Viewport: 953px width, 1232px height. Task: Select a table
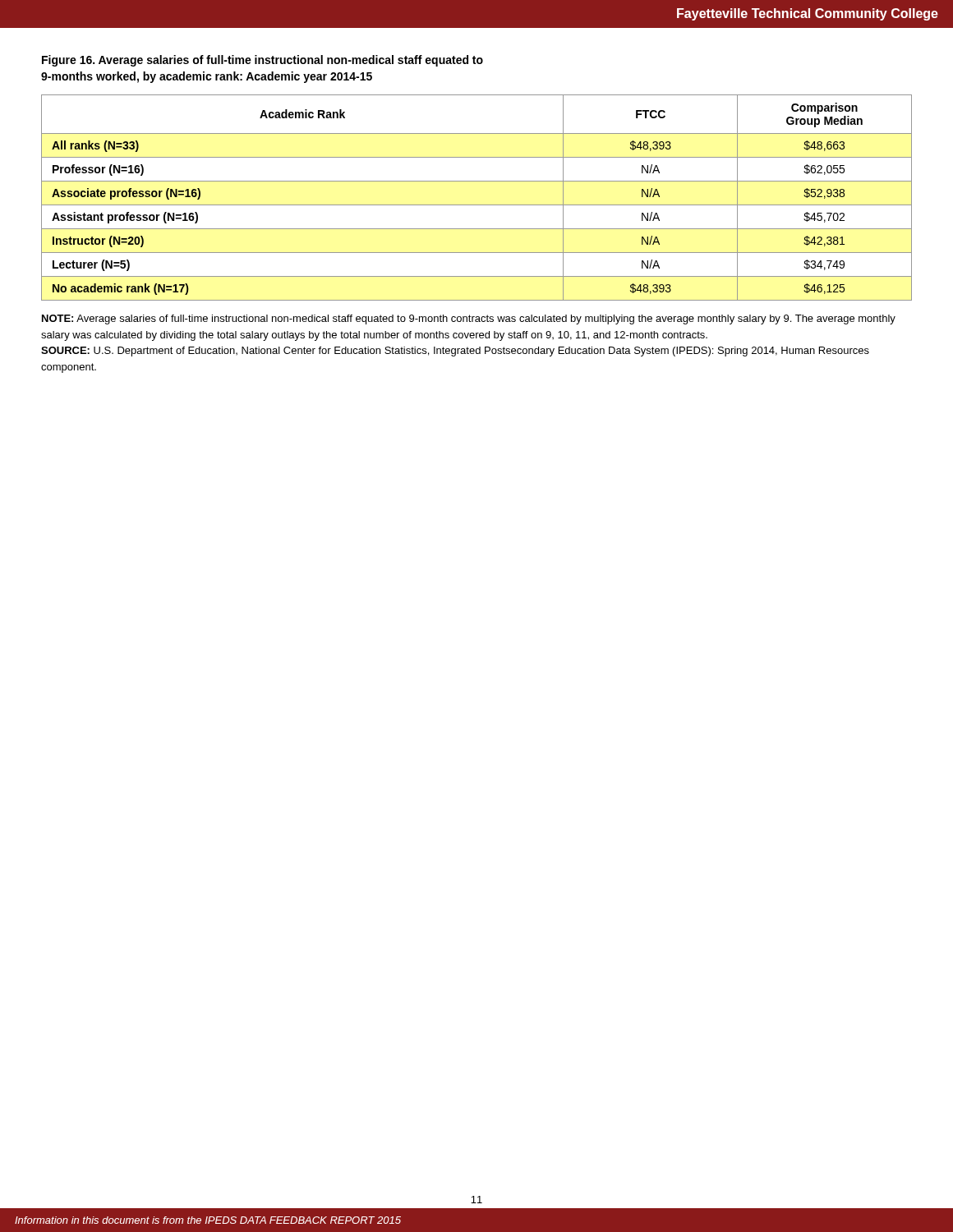[x=476, y=198]
